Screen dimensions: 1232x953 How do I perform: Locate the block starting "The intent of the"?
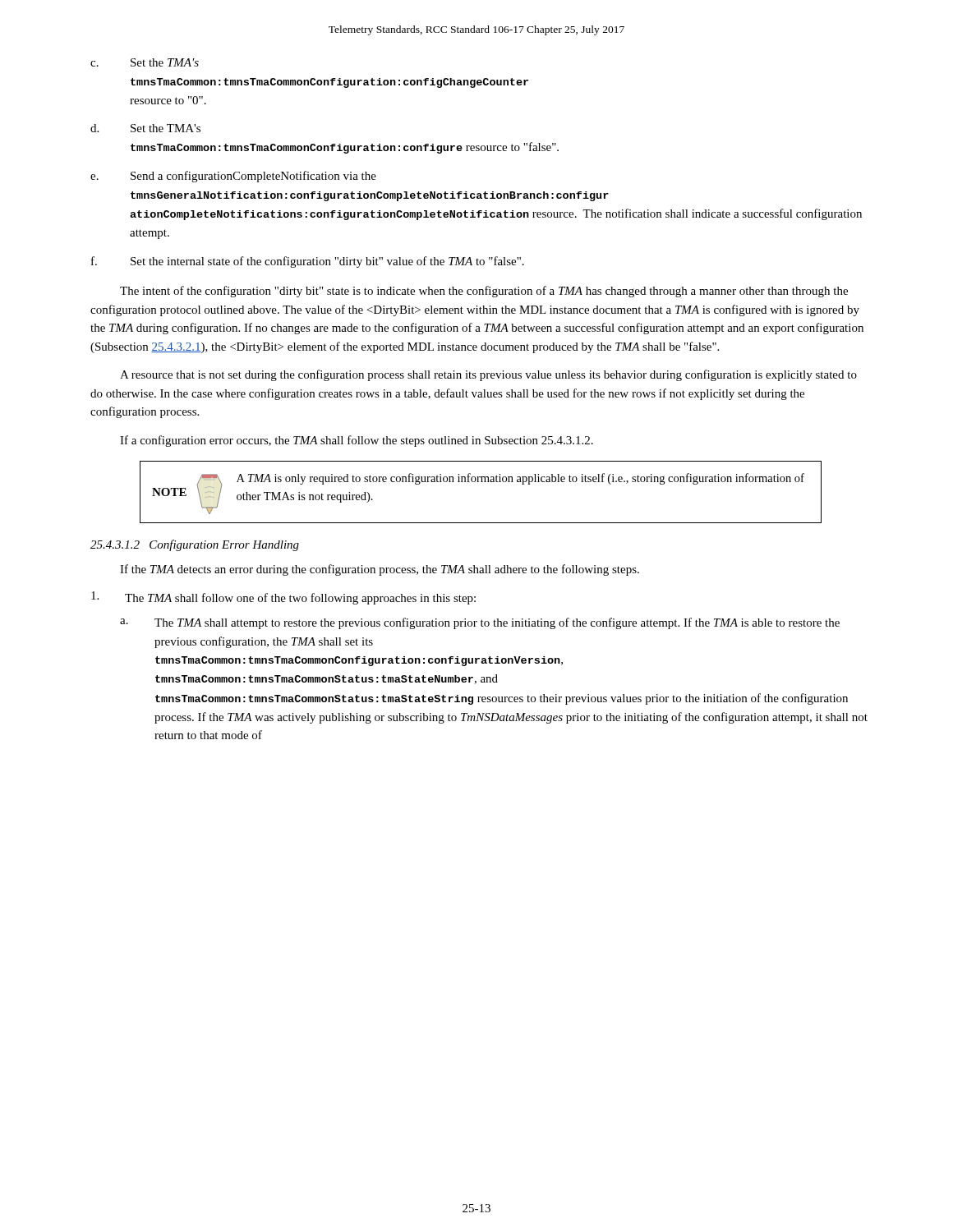(477, 318)
